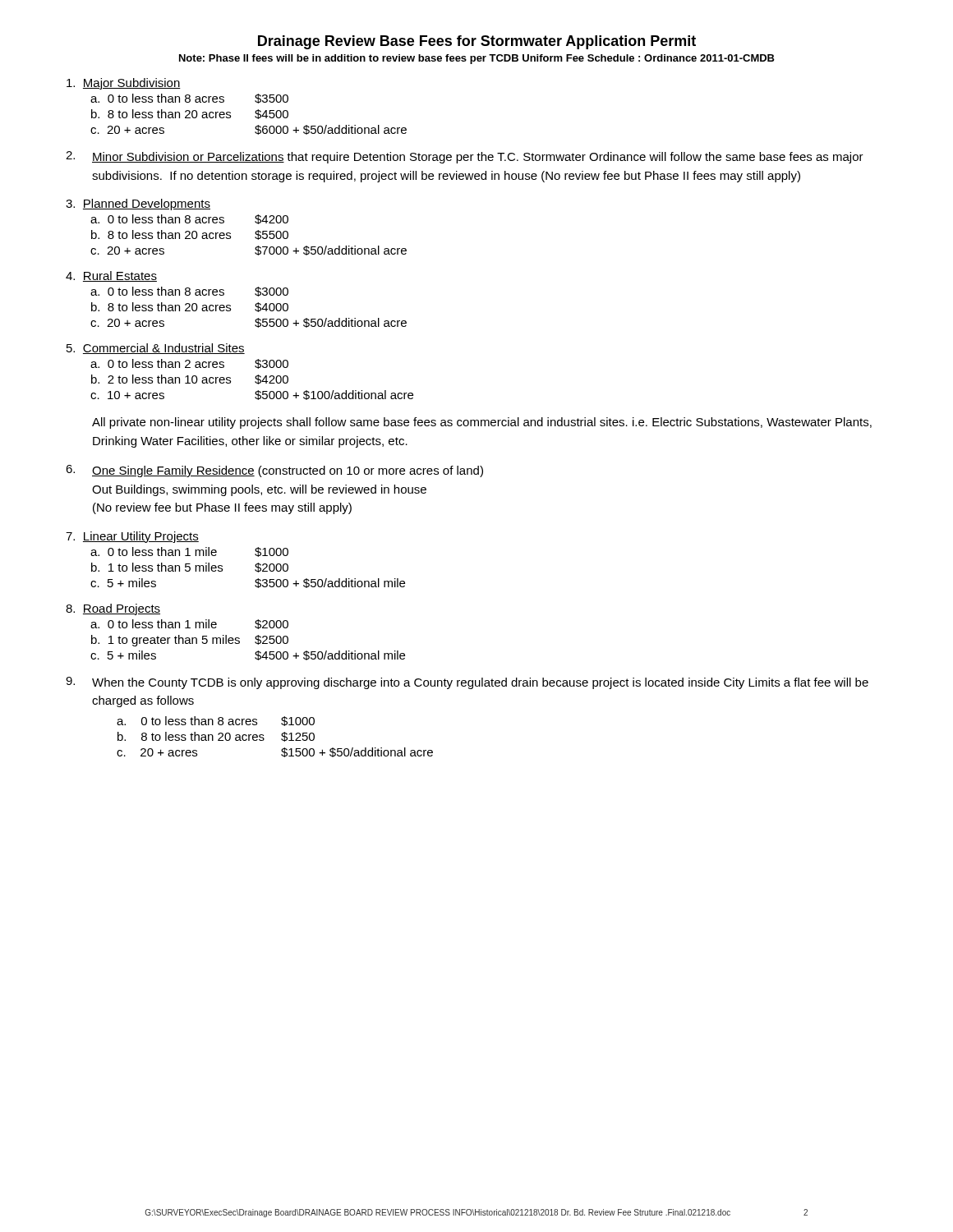
Task: Locate the section header containing "3. Planned Developments"
Action: pyautogui.click(x=138, y=203)
